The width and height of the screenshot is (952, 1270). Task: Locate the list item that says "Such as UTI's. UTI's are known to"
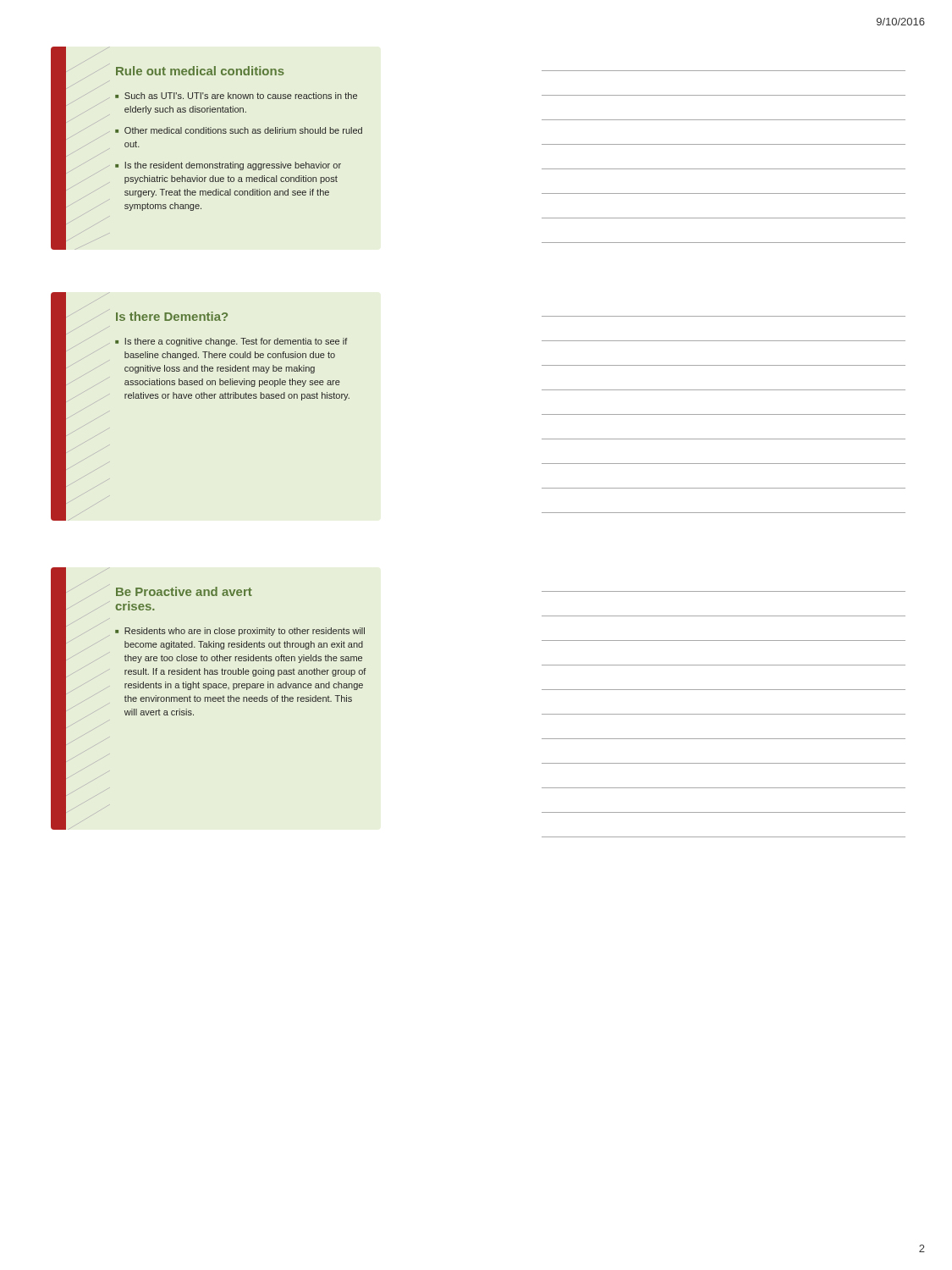(x=241, y=102)
